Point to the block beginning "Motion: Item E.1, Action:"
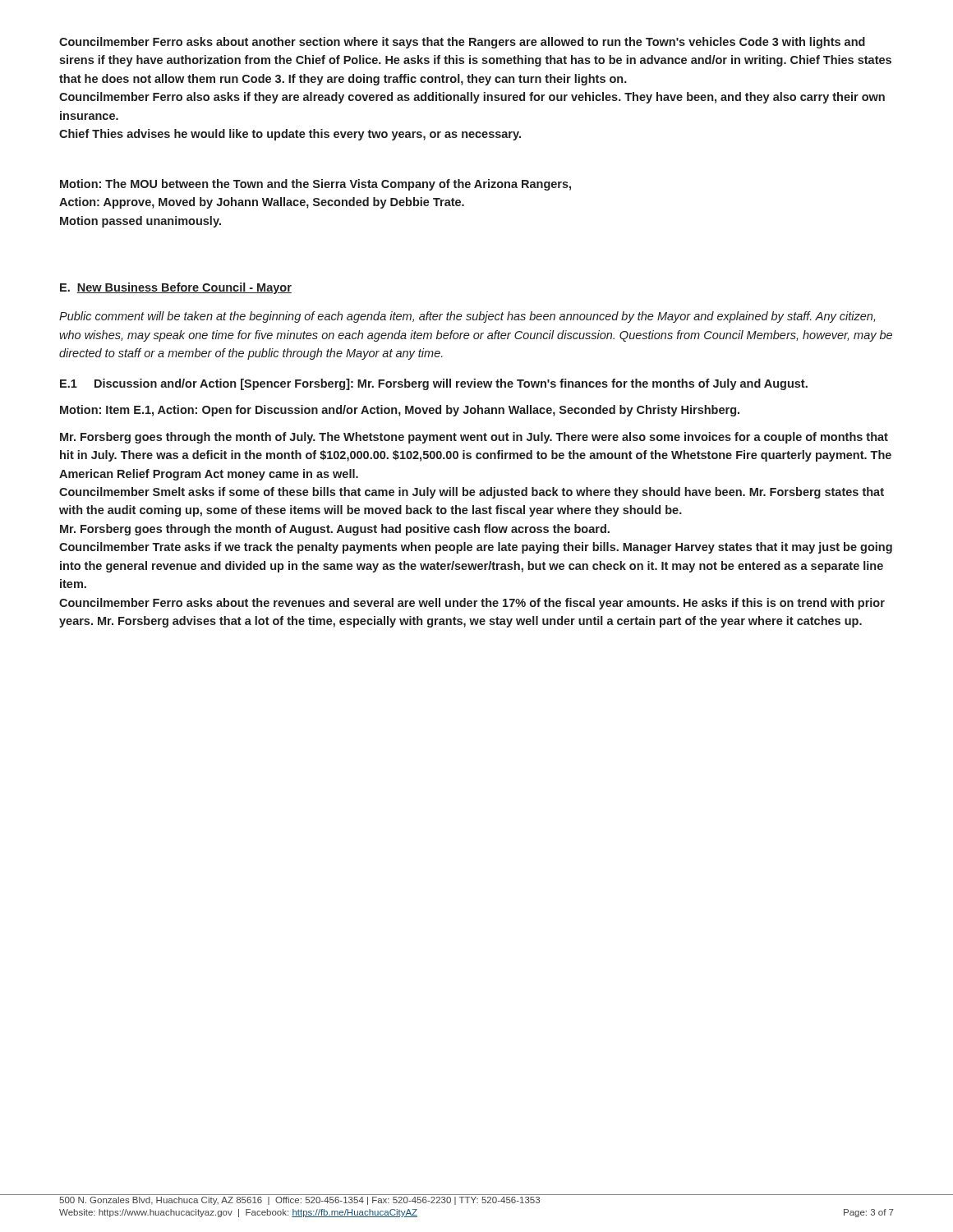 coord(400,410)
